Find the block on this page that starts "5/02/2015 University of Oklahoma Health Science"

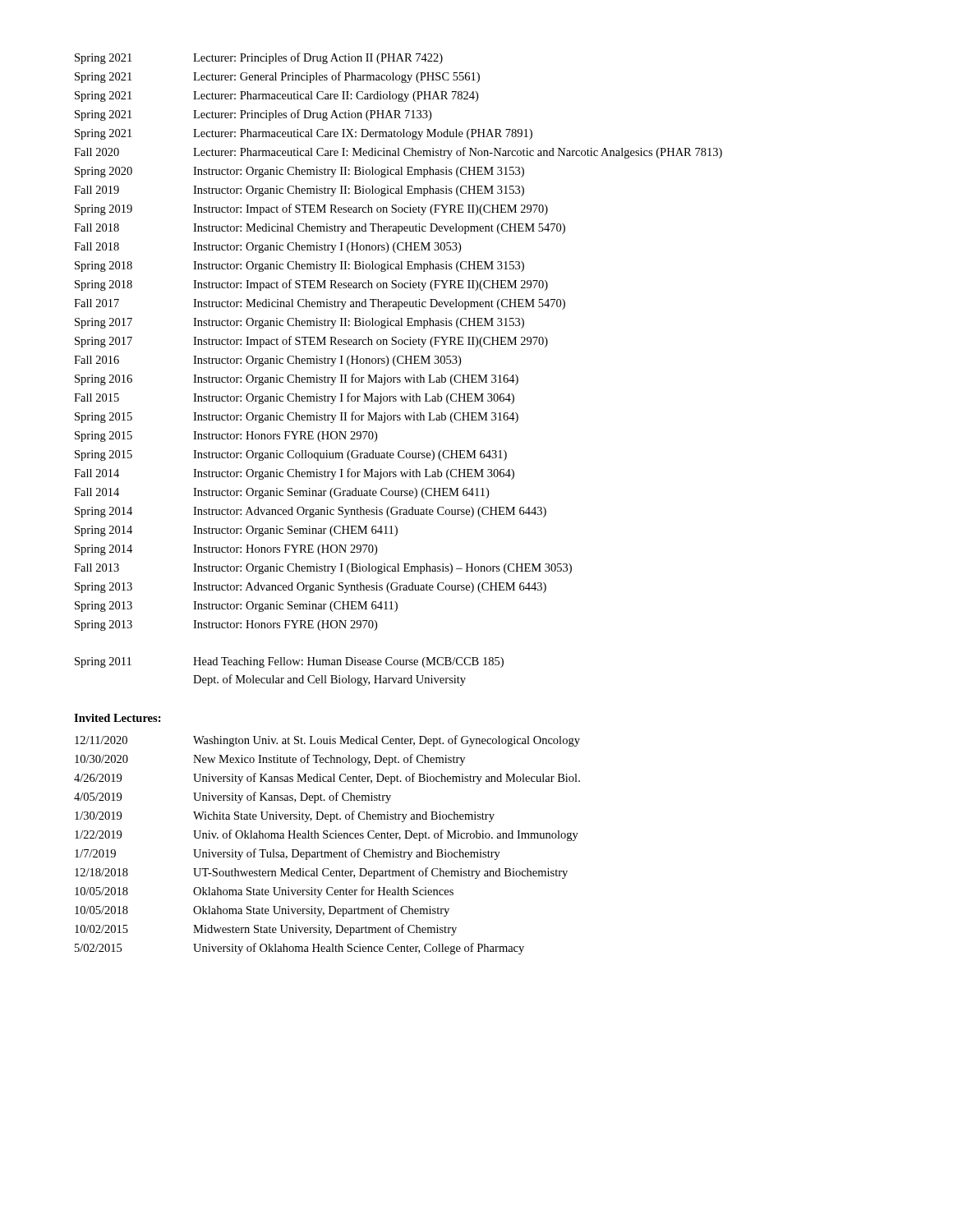click(x=476, y=948)
